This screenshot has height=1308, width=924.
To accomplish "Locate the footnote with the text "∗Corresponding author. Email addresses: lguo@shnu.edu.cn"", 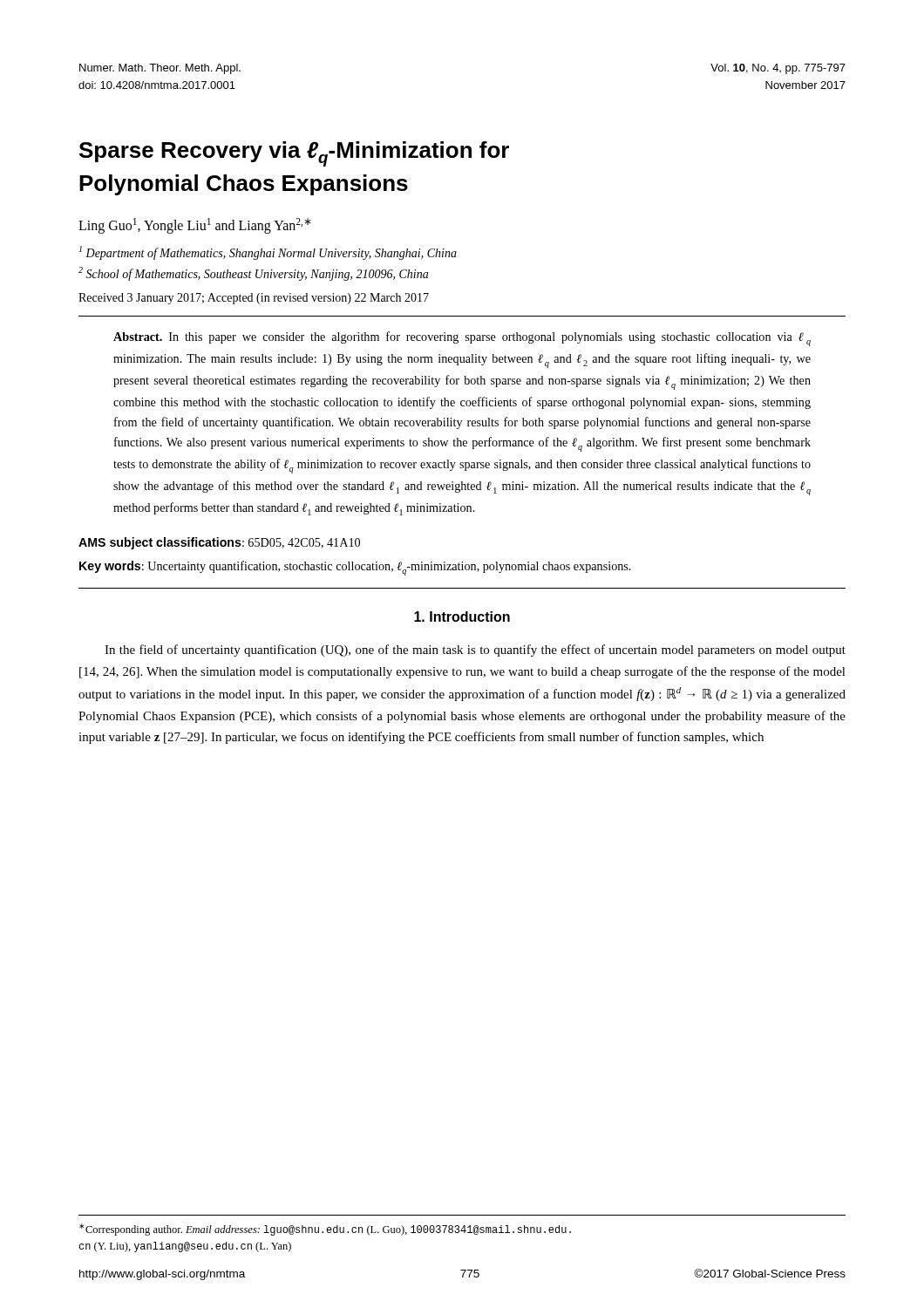I will tap(326, 1237).
